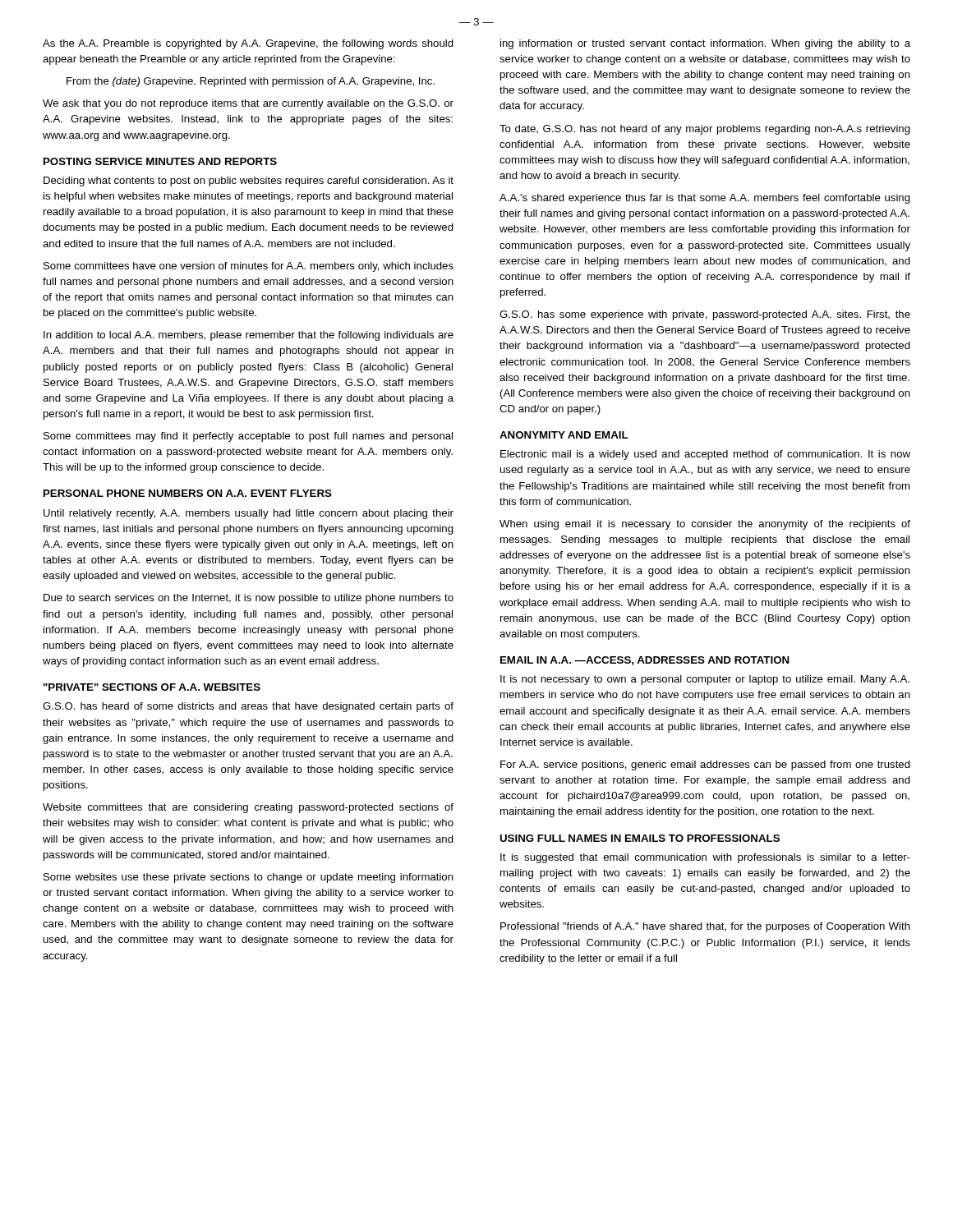Find the block on this page that starts "We ask that you do not reproduce"
Viewport: 953px width, 1232px height.
coord(248,119)
